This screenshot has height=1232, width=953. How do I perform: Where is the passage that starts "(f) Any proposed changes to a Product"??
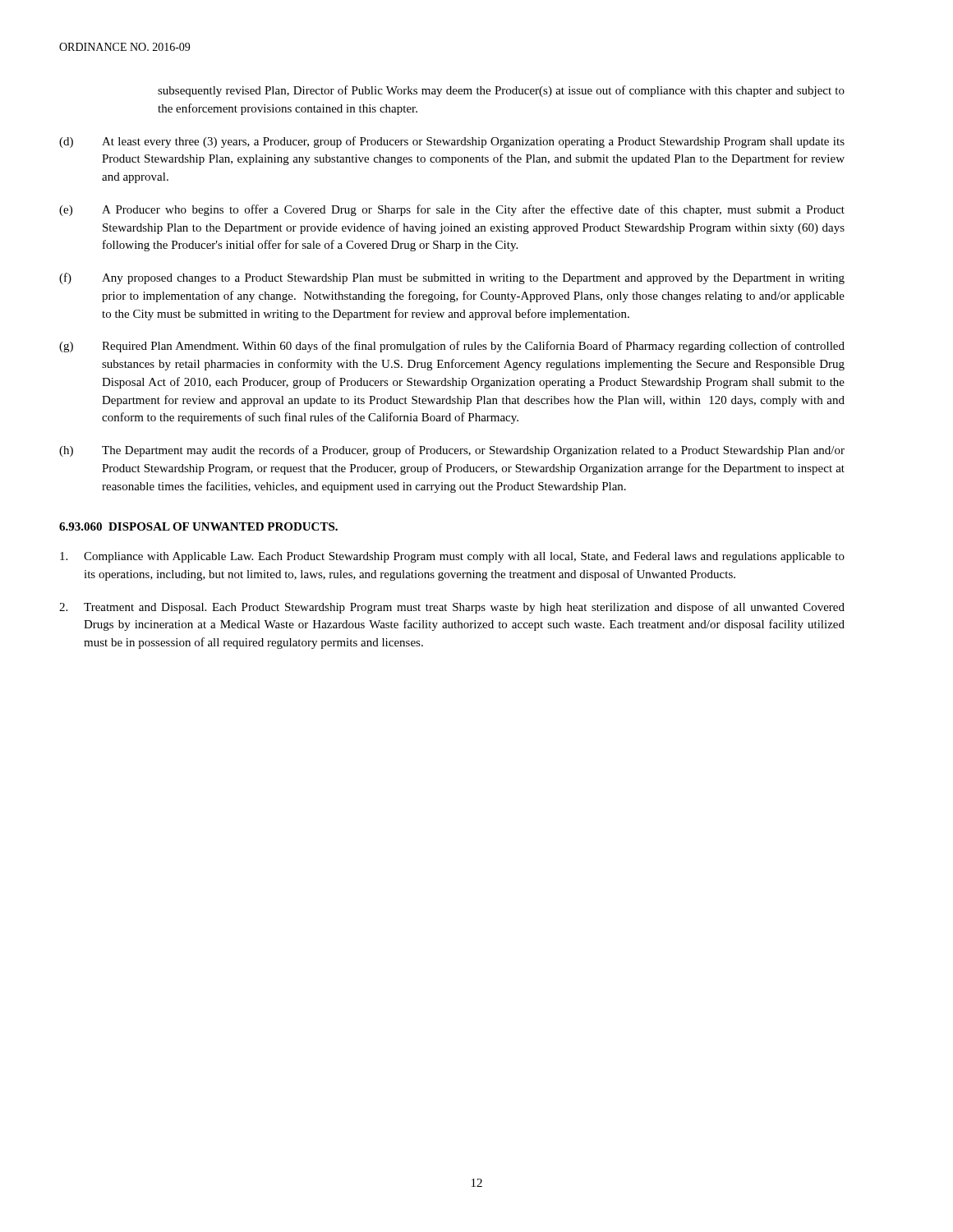point(452,296)
